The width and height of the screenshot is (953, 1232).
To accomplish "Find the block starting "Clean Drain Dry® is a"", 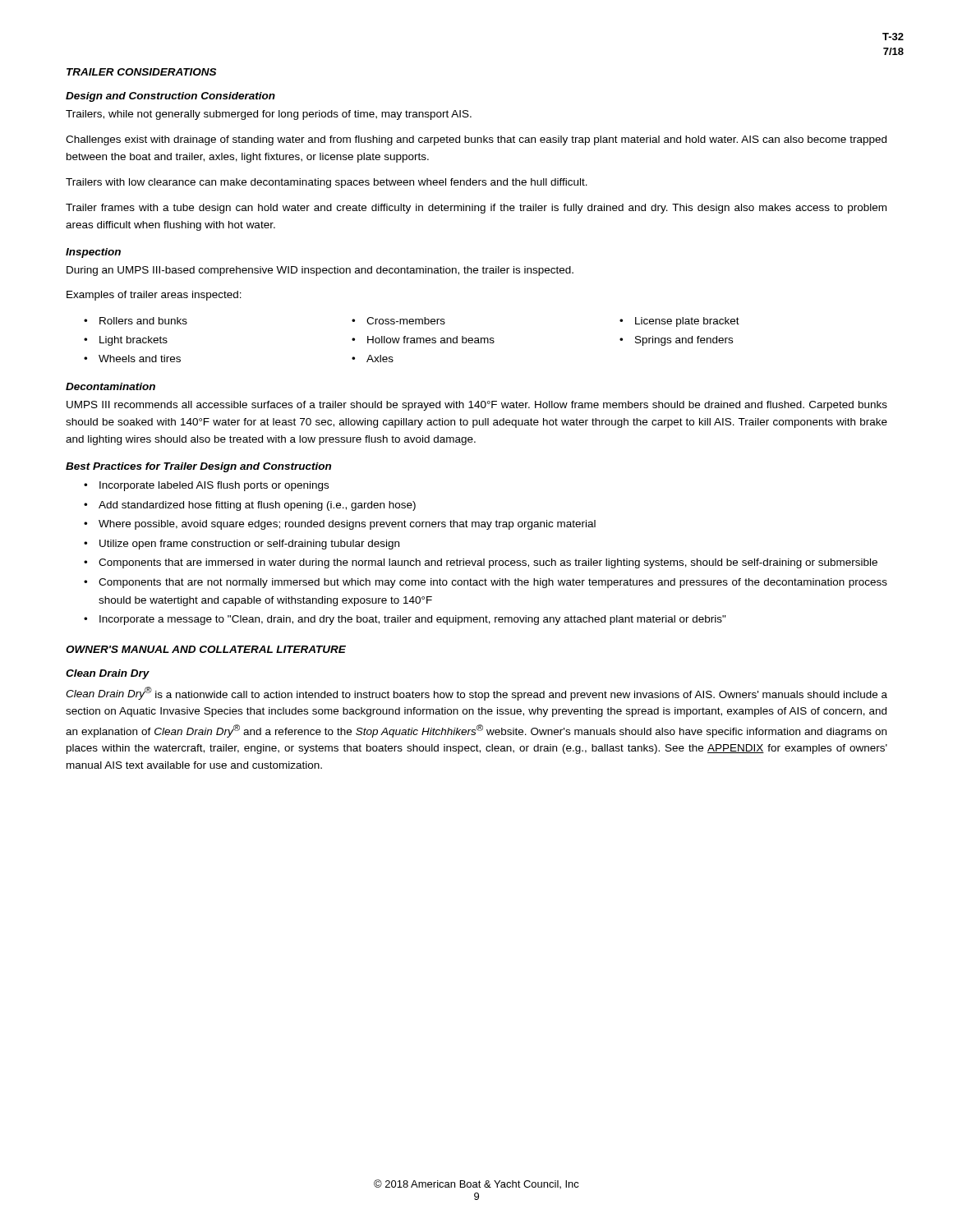I will click(476, 729).
